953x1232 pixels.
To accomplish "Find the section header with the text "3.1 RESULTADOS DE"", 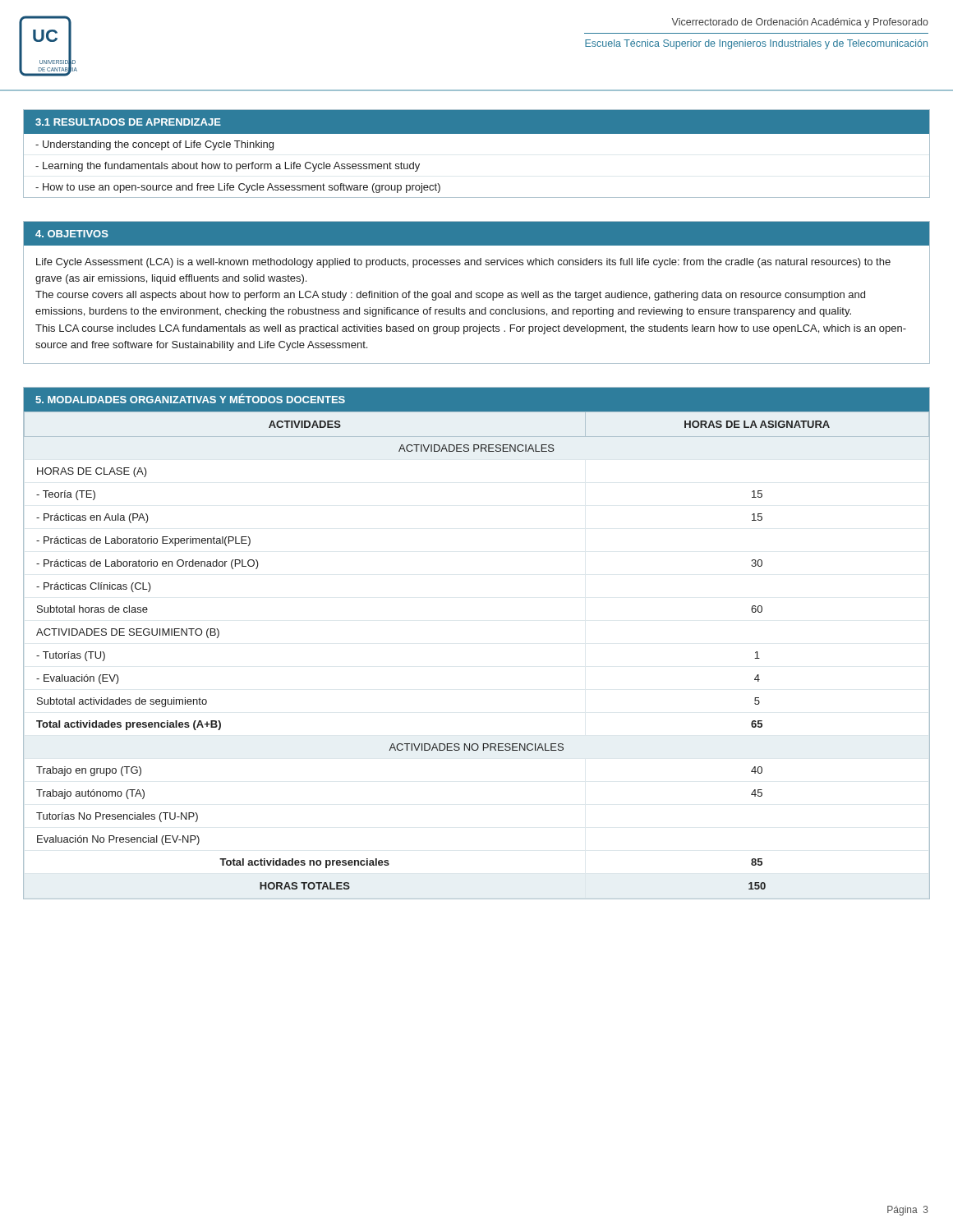I will (x=128, y=122).
